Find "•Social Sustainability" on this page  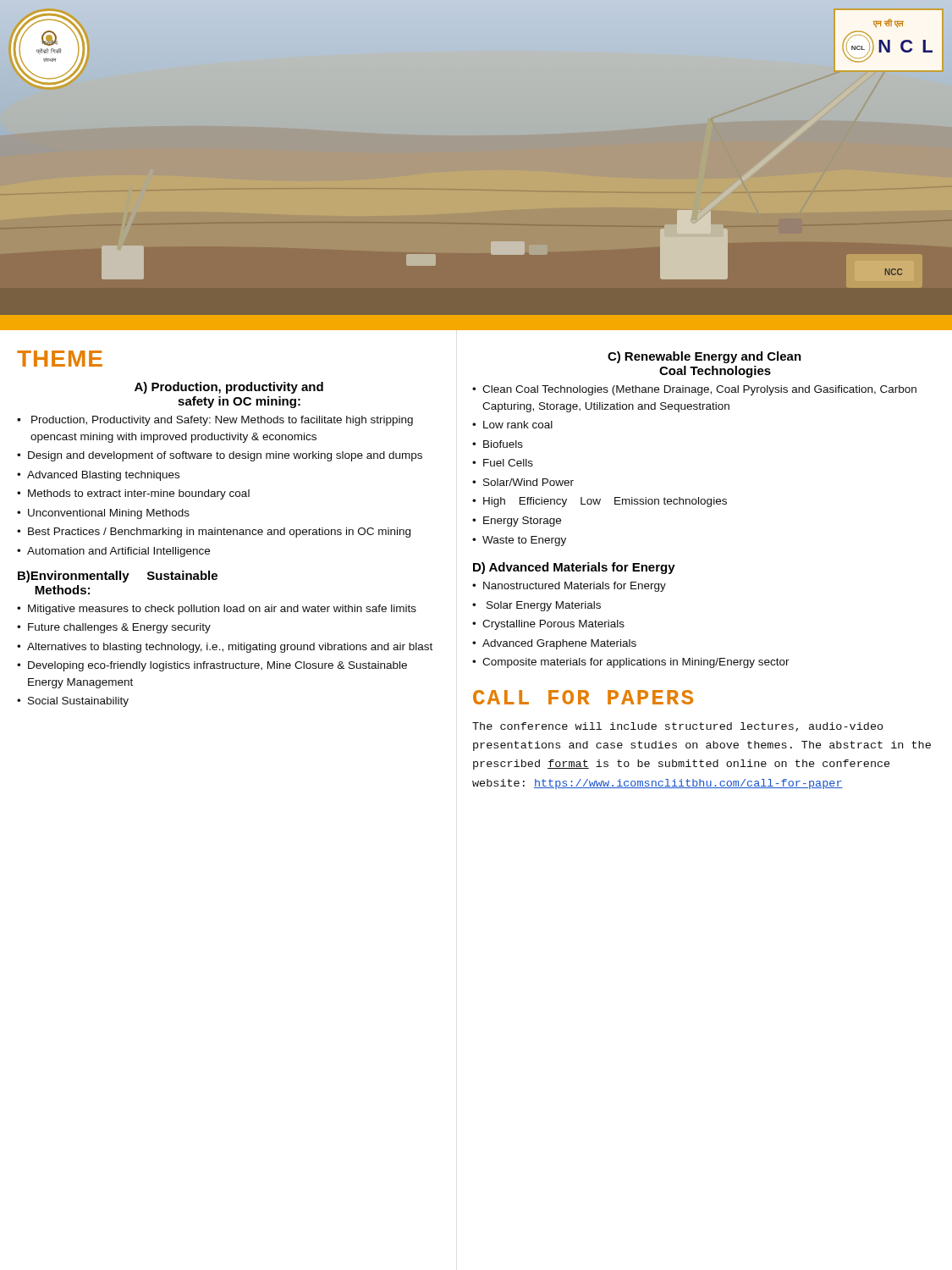tap(73, 701)
